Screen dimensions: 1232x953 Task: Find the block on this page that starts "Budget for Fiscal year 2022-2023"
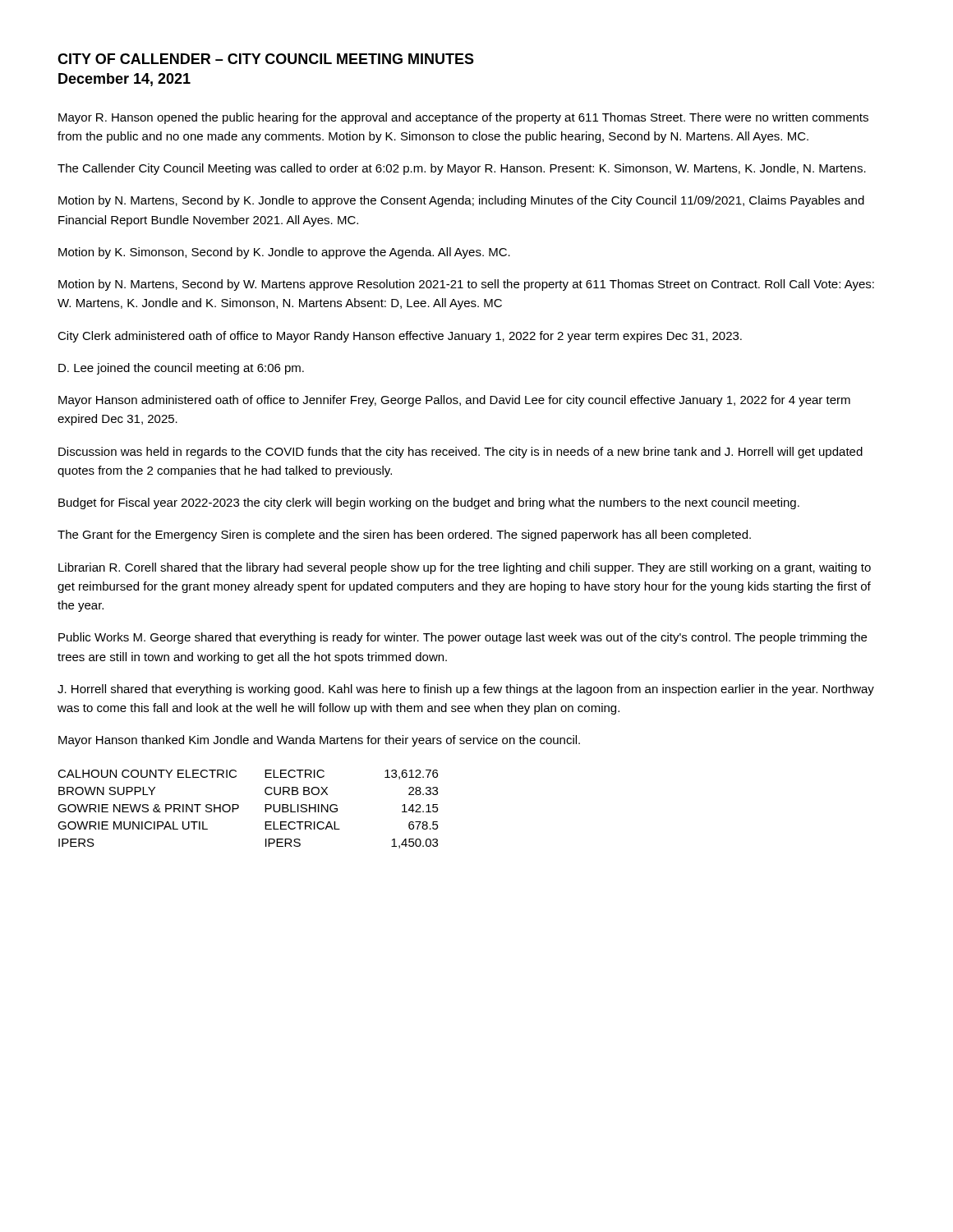429,502
